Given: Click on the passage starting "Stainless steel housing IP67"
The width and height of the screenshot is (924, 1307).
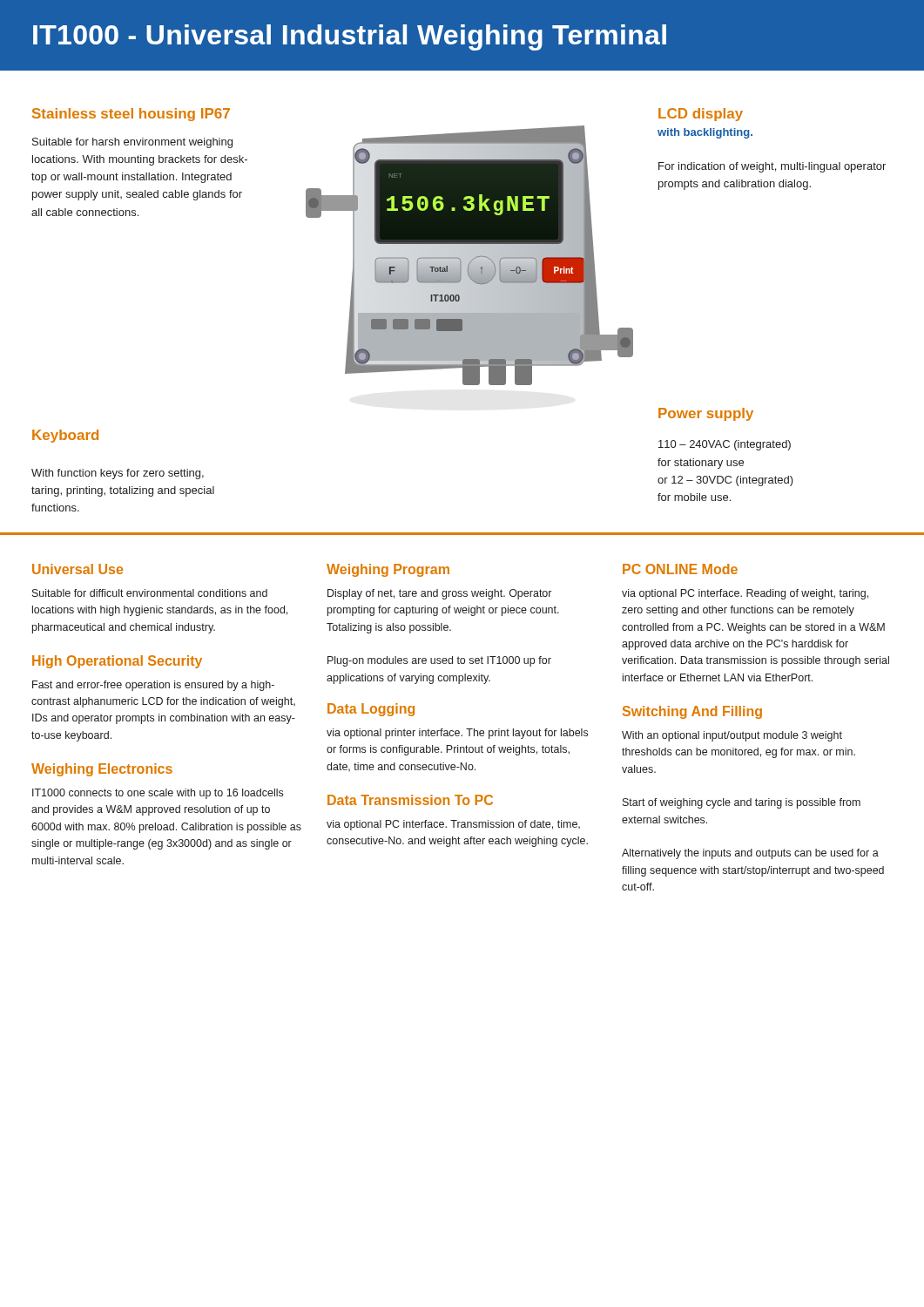Looking at the screenshot, I should (x=140, y=114).
